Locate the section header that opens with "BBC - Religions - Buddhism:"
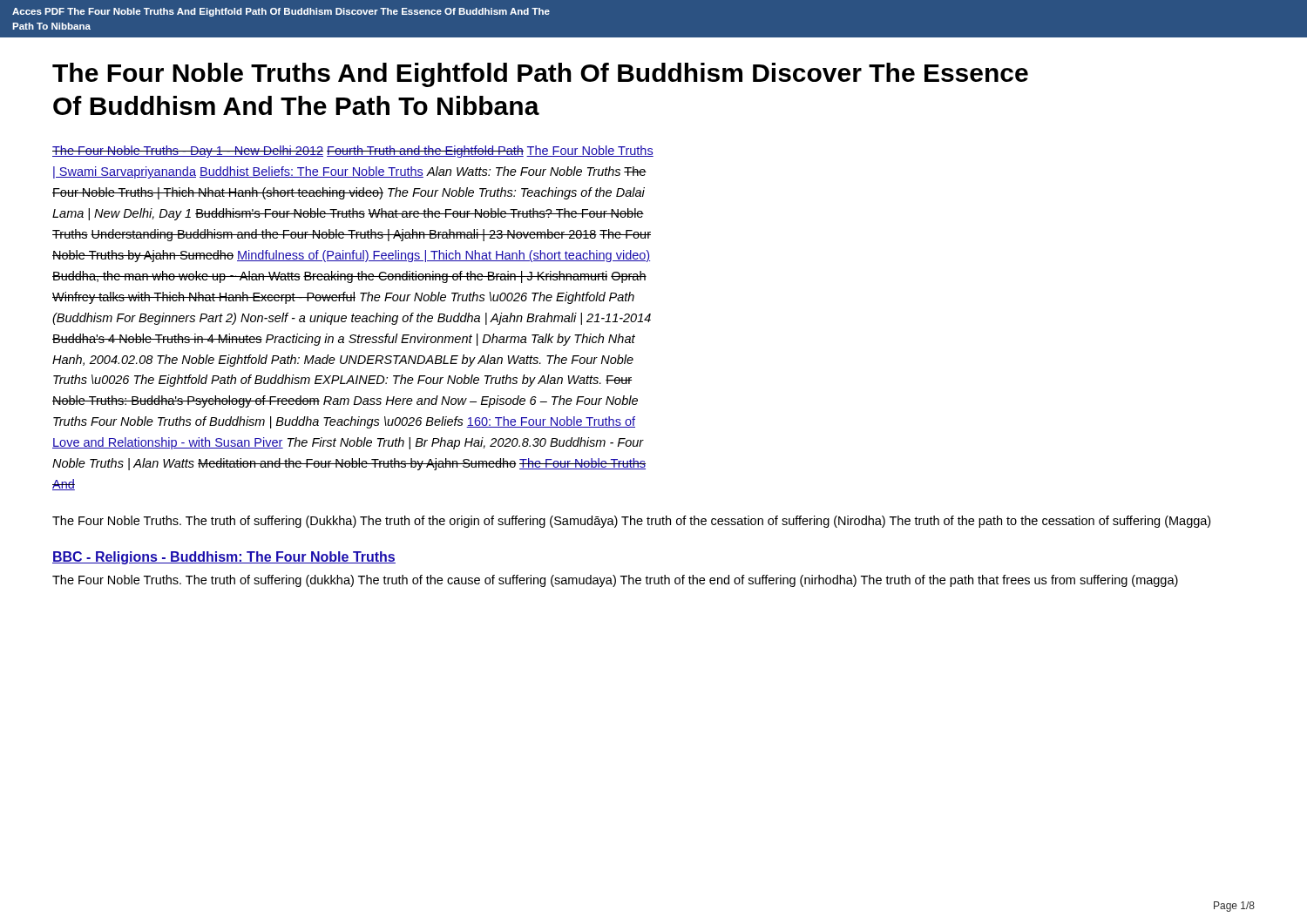1307x924 pixels. (x=224, y=557)
